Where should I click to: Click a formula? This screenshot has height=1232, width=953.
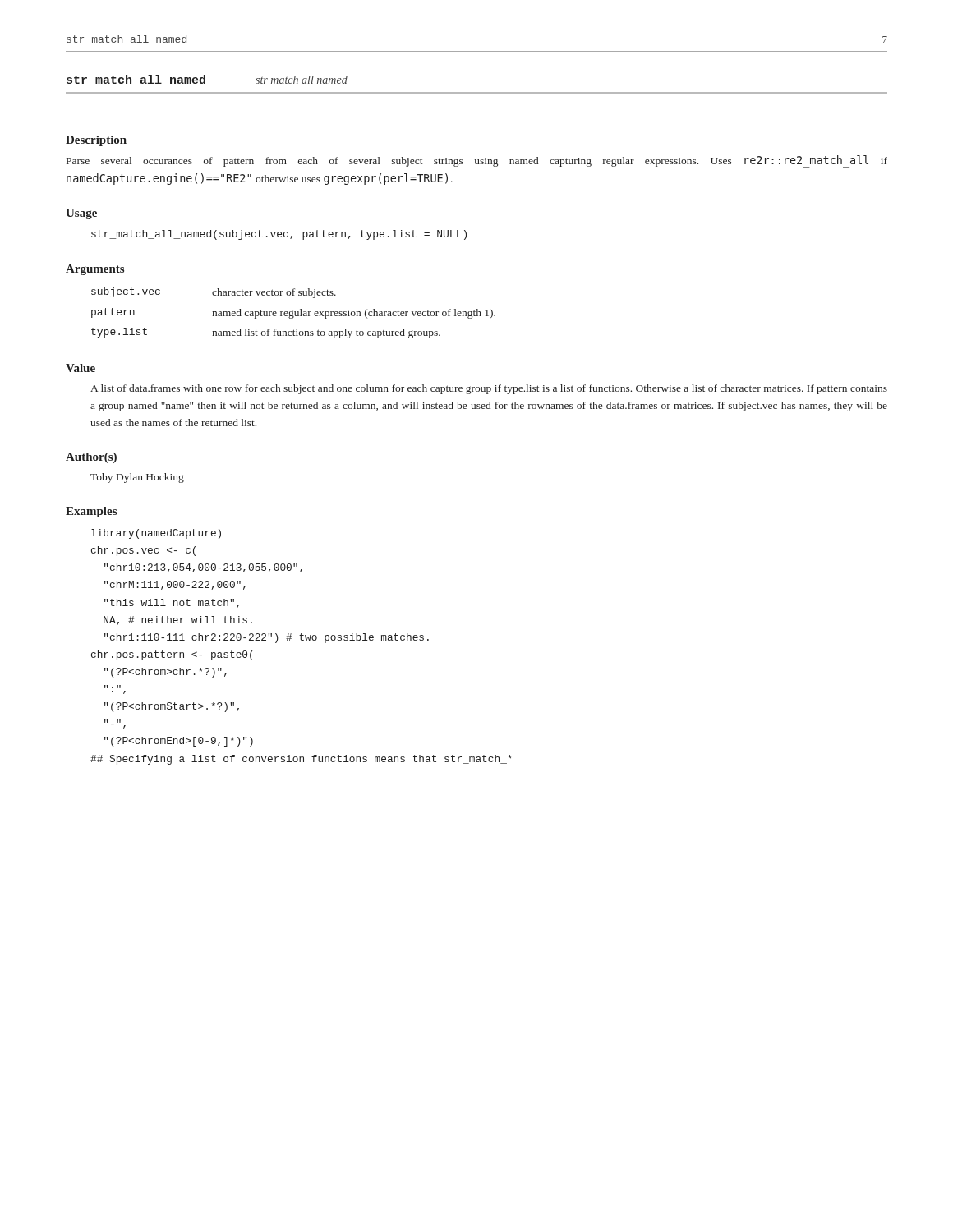[x=279, y=234]
